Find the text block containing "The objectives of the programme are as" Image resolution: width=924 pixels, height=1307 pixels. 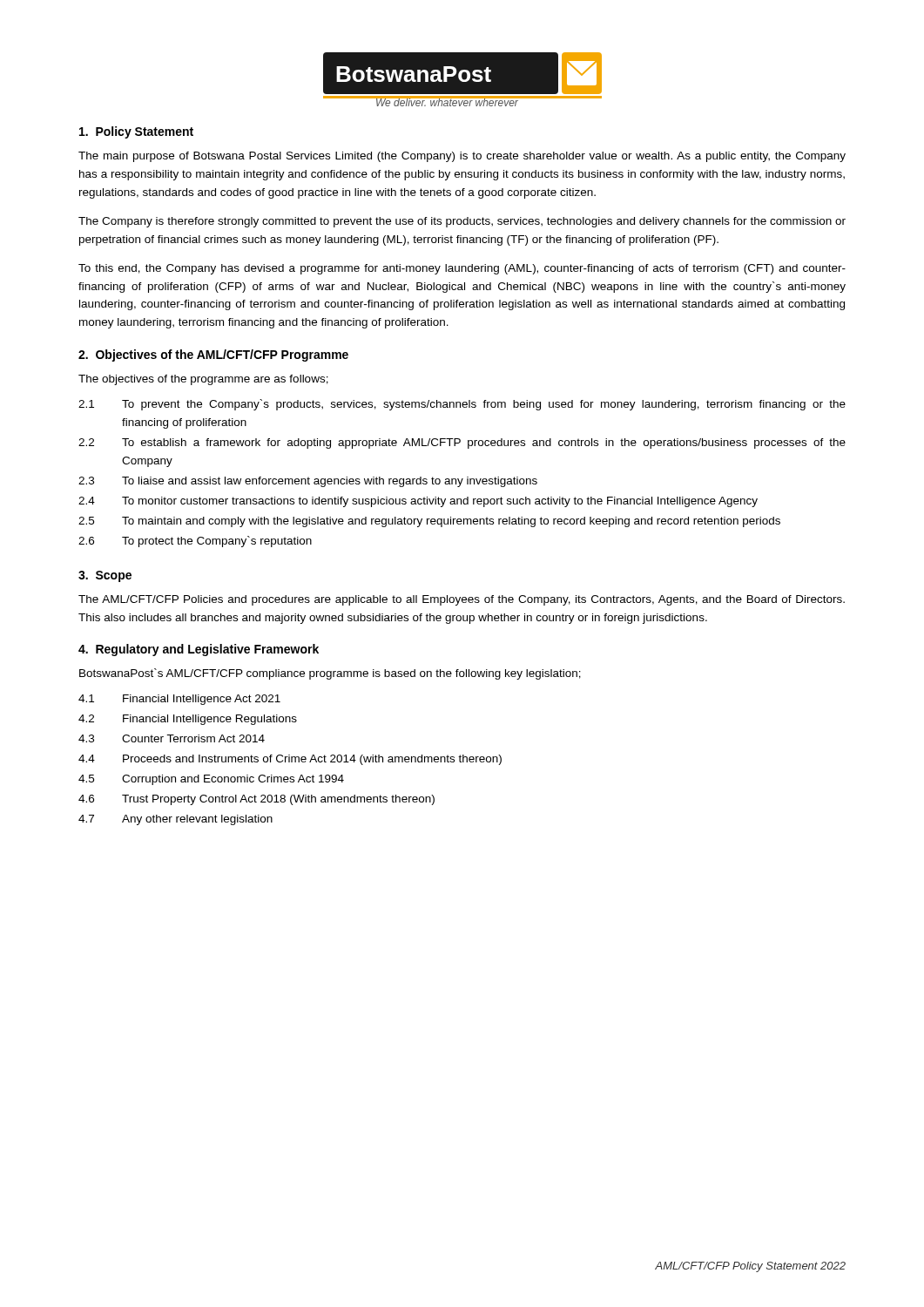pyautogui.click(x=204, y=379)
